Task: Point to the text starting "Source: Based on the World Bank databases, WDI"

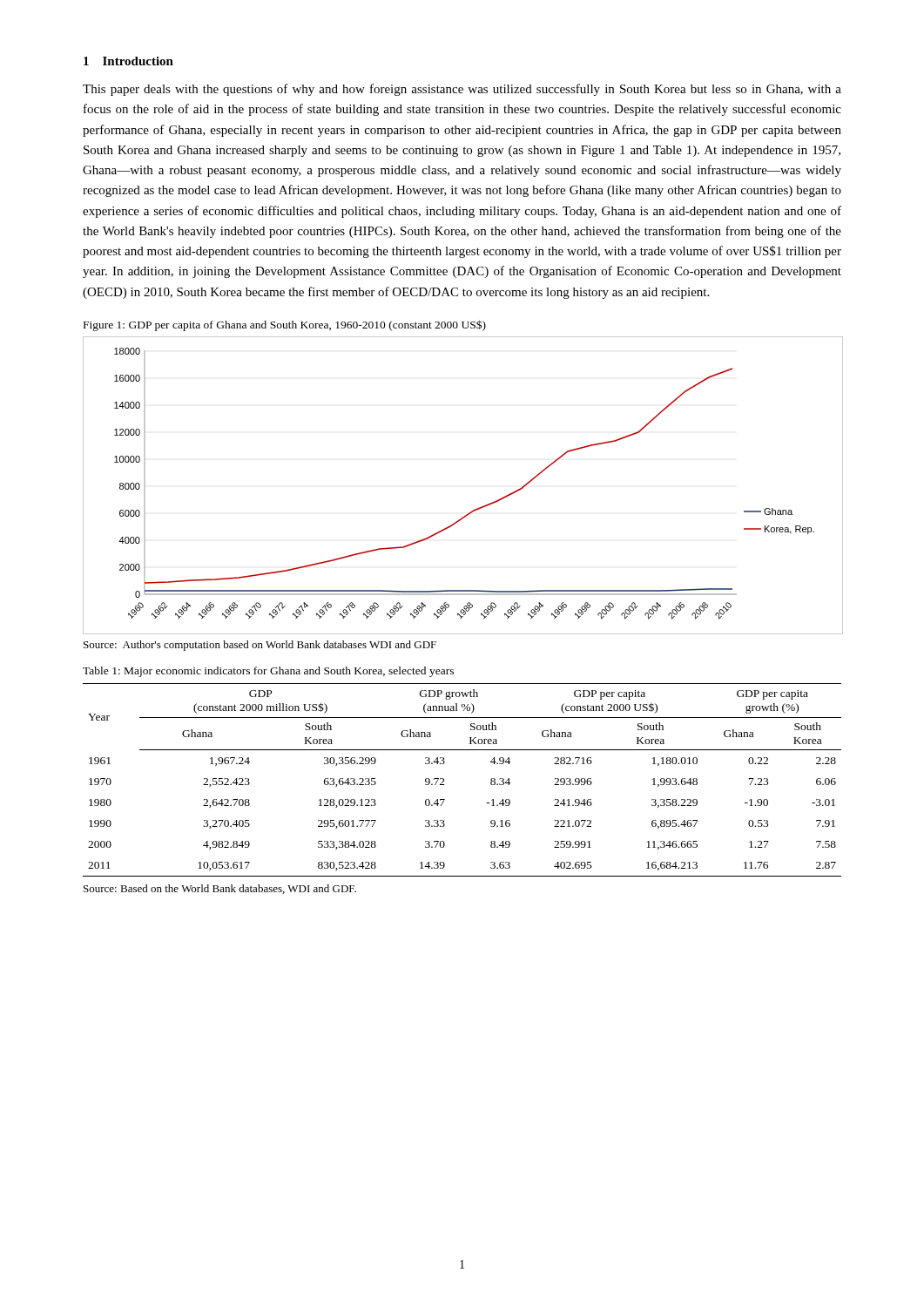Action: 220,888
